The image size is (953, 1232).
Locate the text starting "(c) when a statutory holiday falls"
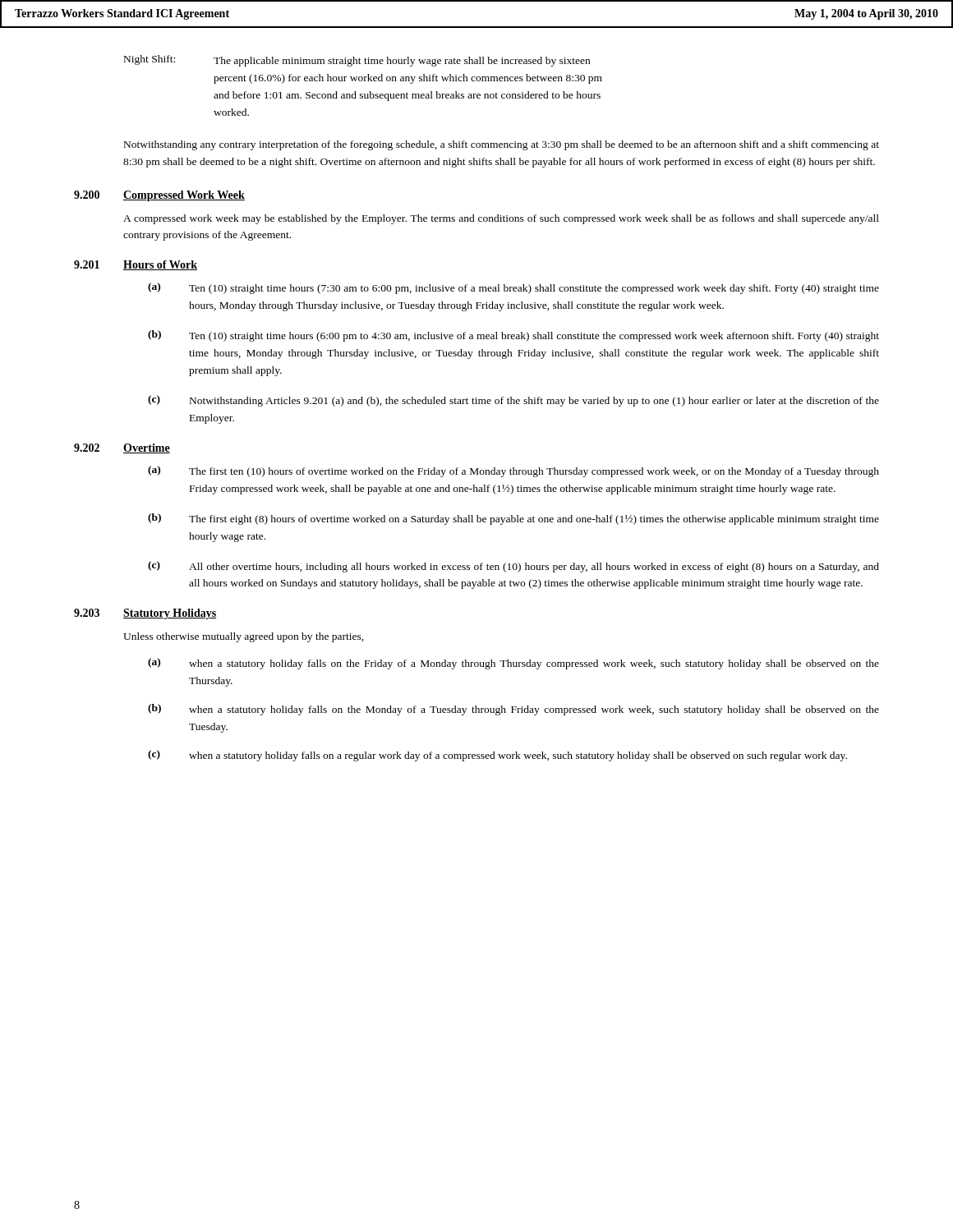pos(498,756)
